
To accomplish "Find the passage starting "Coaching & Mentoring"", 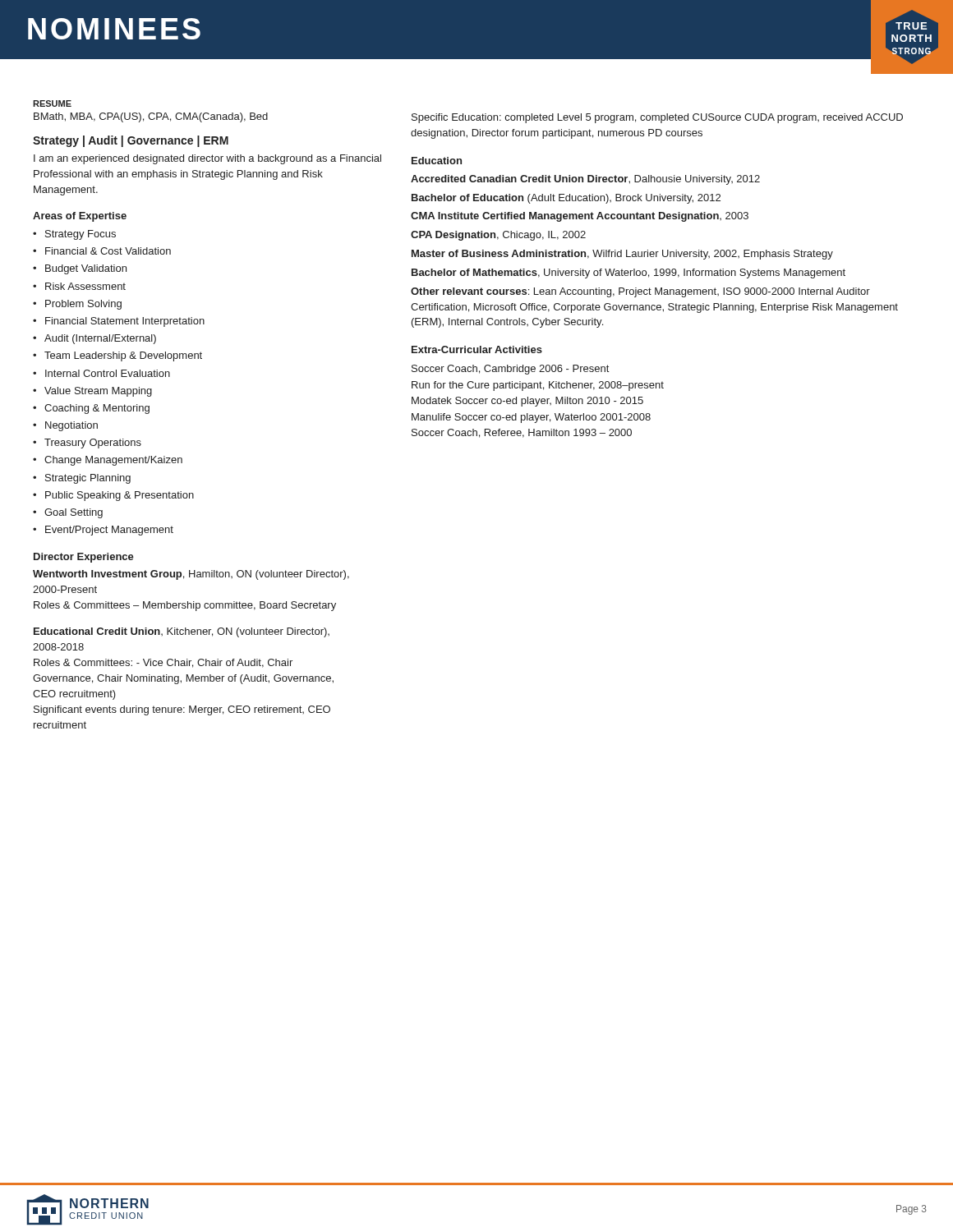I will [x=97, y=408].
